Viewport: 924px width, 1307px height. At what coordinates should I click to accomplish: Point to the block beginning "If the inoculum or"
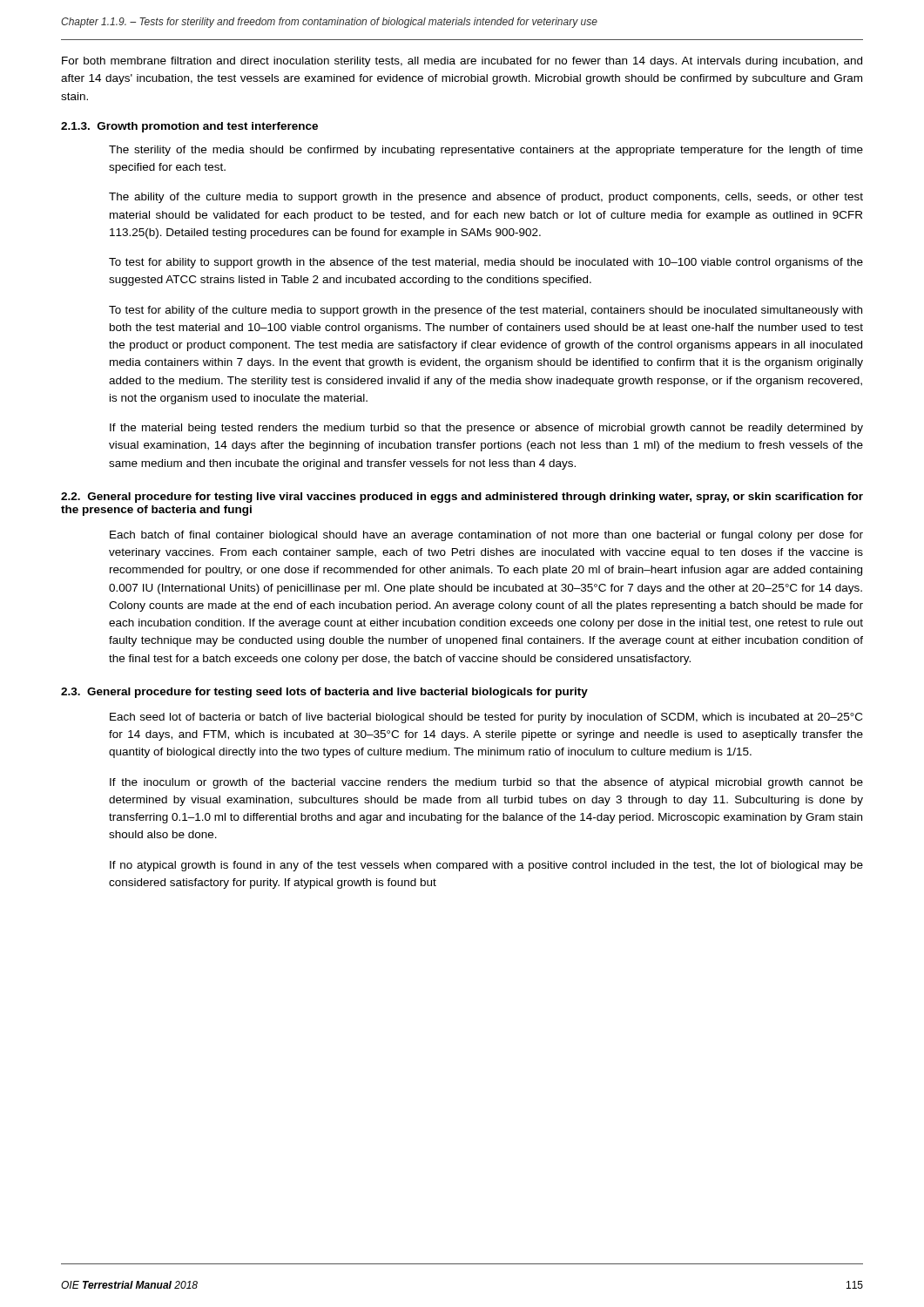[486, 808]
